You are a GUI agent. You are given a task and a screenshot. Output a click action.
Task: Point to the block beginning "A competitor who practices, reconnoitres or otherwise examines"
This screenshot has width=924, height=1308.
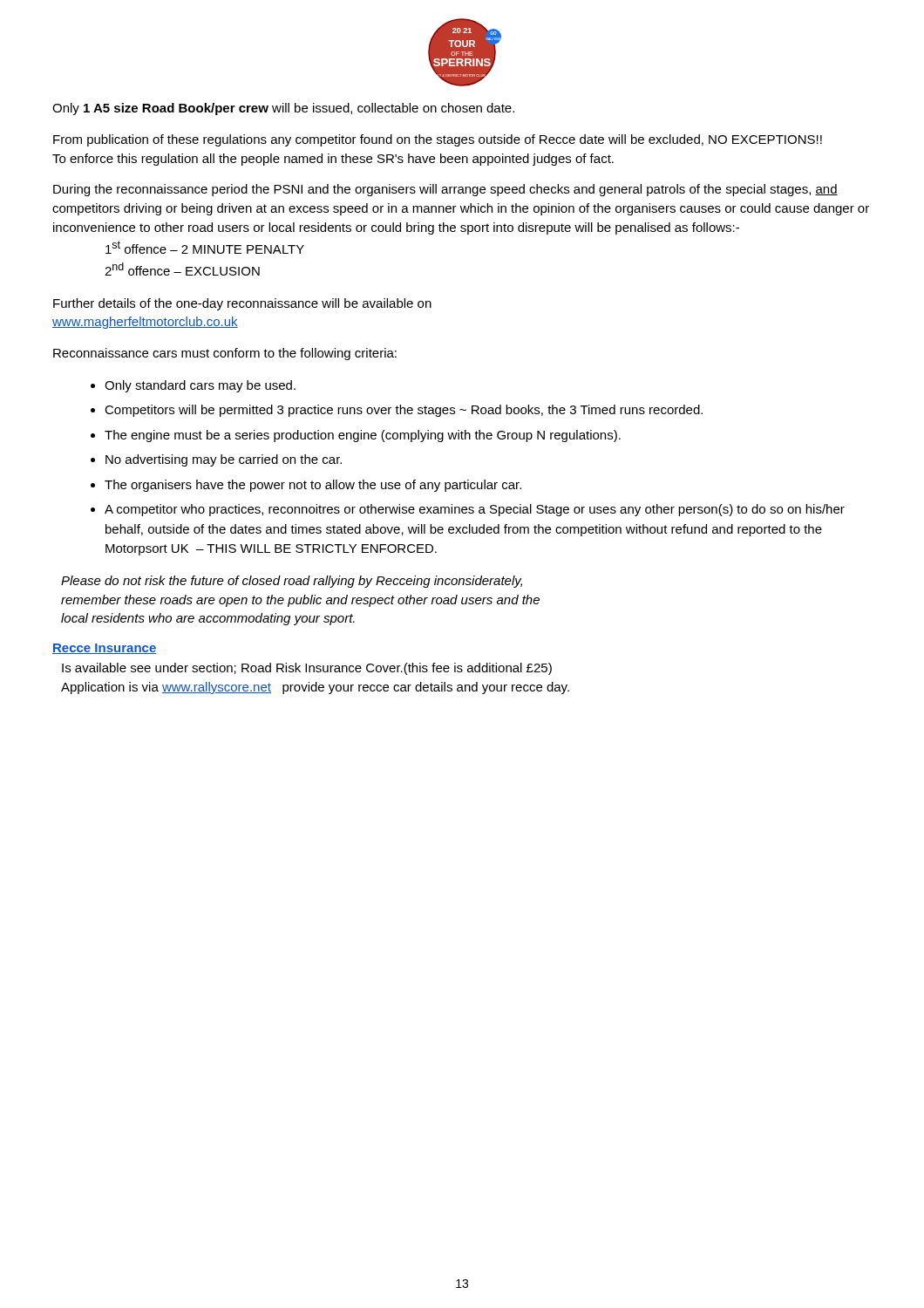tap(475, 529)
